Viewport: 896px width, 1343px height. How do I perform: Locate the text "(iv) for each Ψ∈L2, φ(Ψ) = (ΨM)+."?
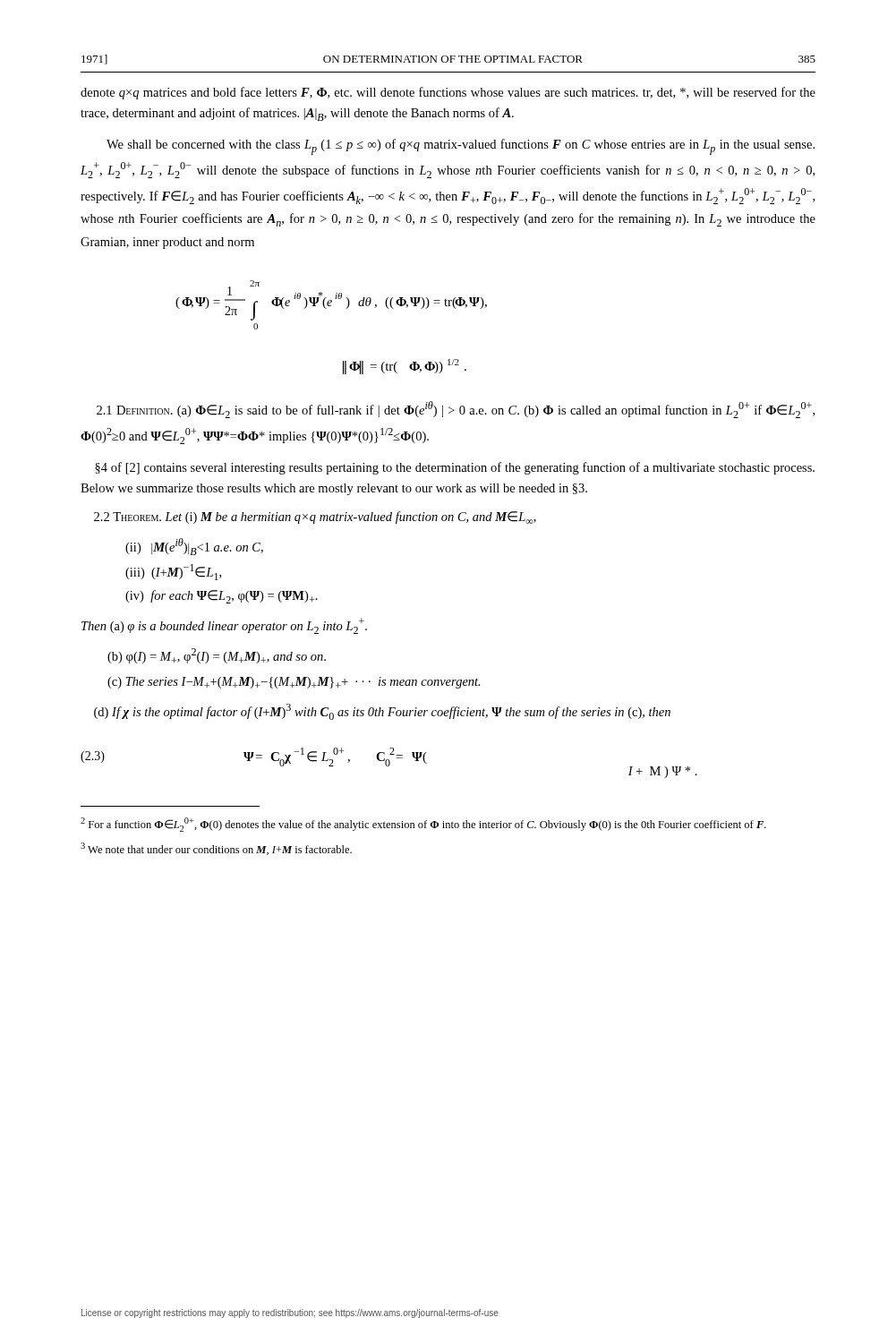pos(222,597)
